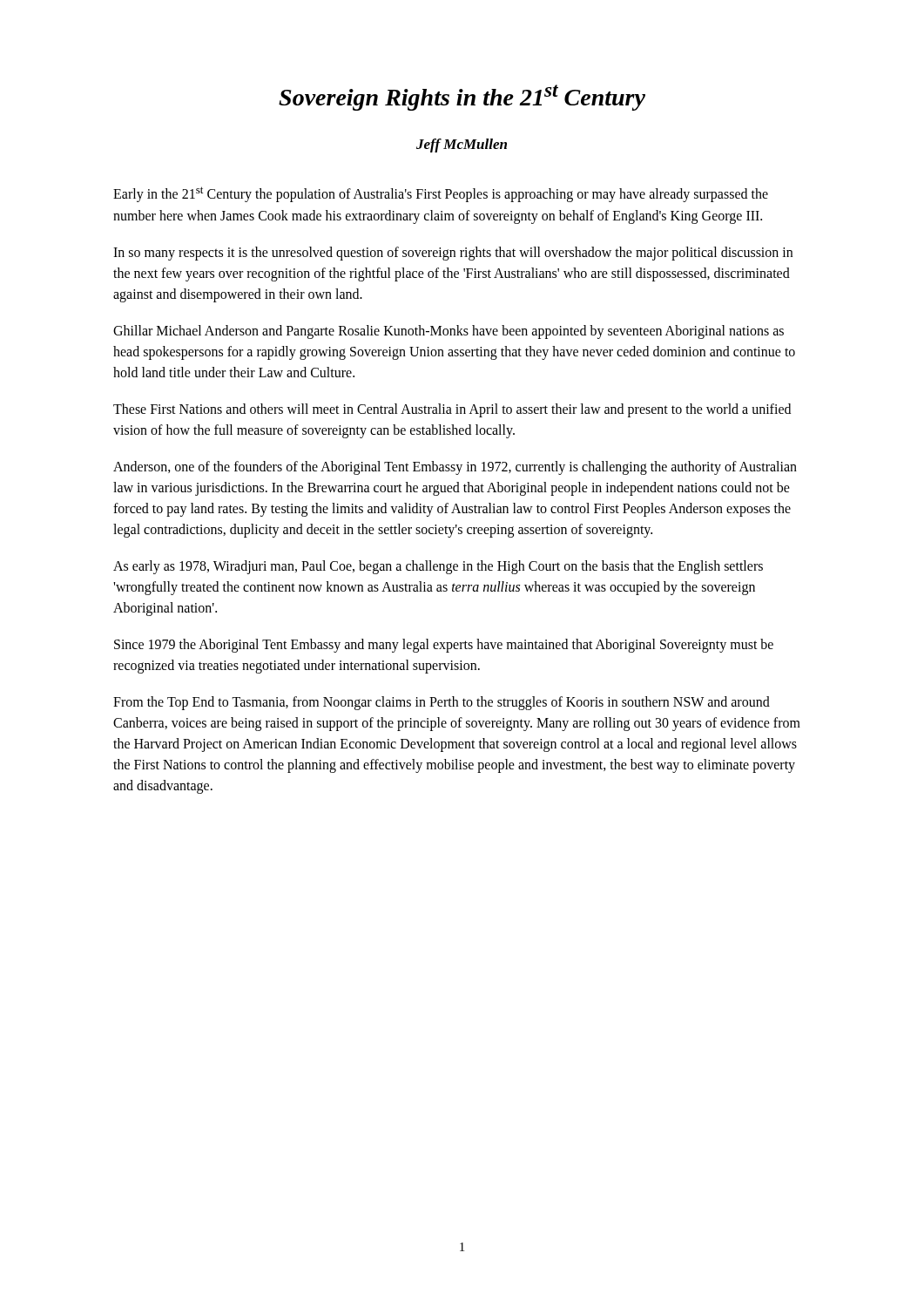Find the text that says "Jeff McMullen"
The image size is (924, 1307).
pos(462,145)
